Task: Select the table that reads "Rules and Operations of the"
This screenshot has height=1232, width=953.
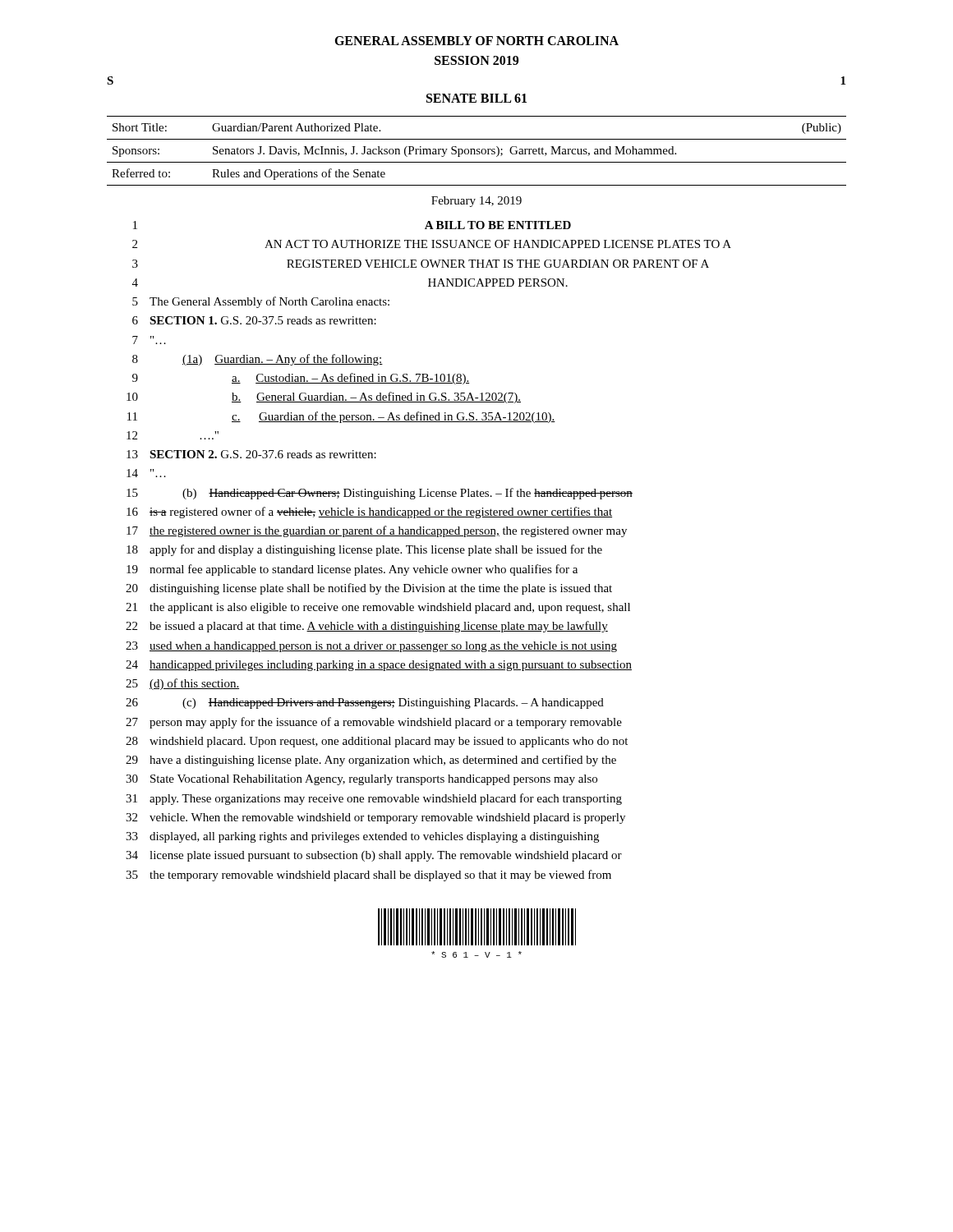Action: (476, 151)
